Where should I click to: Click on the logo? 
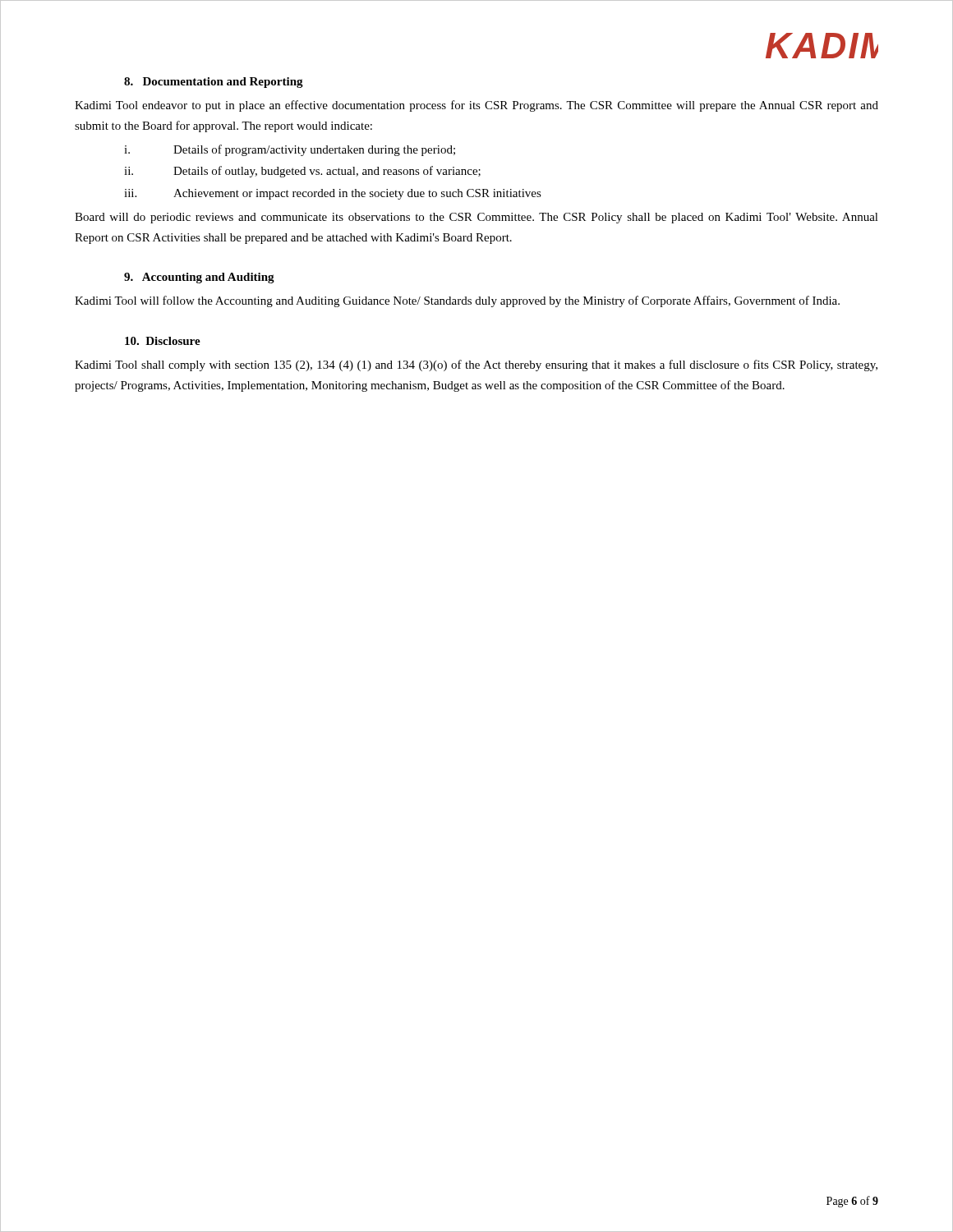tap(821, 46)
